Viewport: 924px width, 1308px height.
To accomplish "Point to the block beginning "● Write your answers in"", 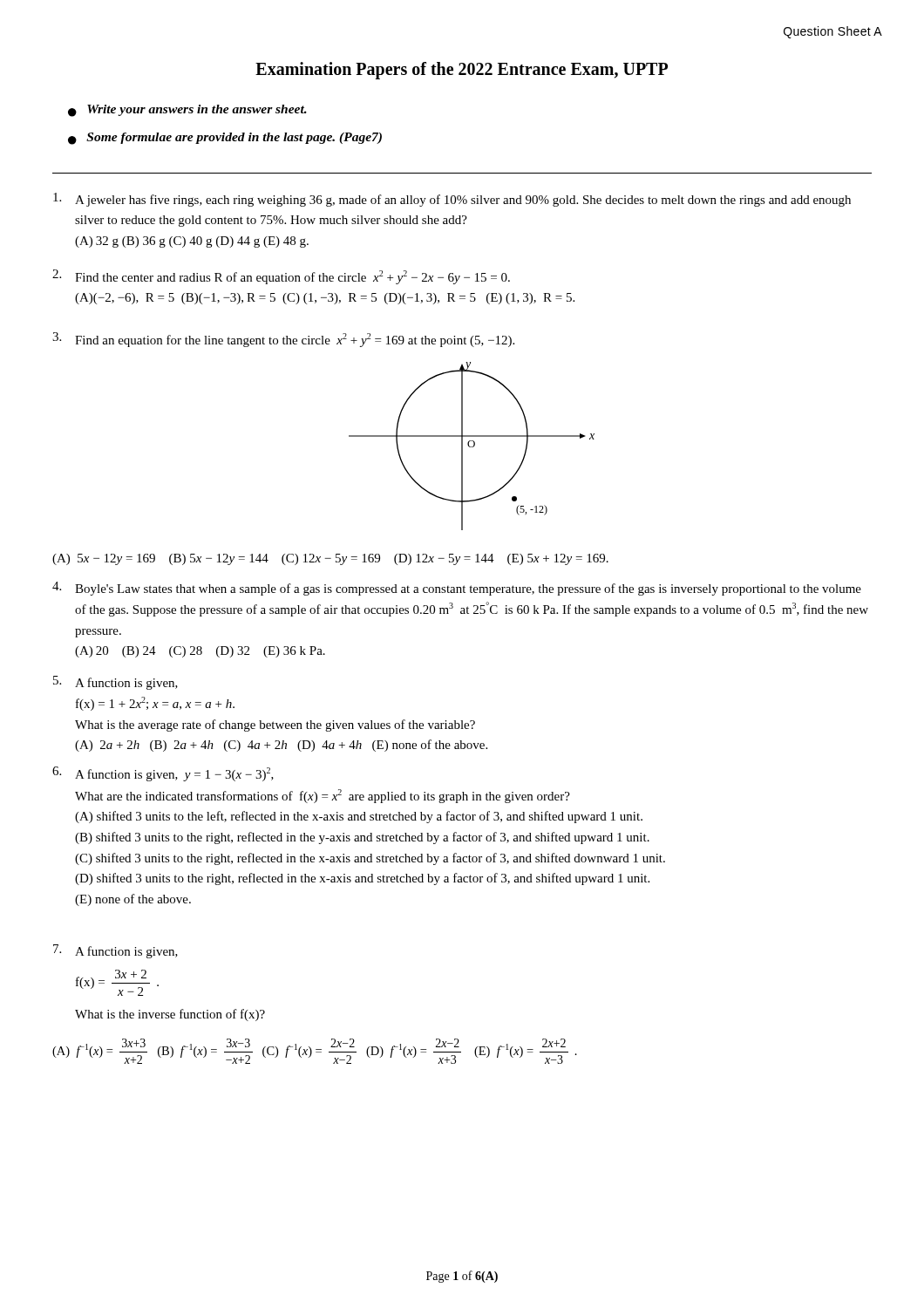I will click(187, 112).
